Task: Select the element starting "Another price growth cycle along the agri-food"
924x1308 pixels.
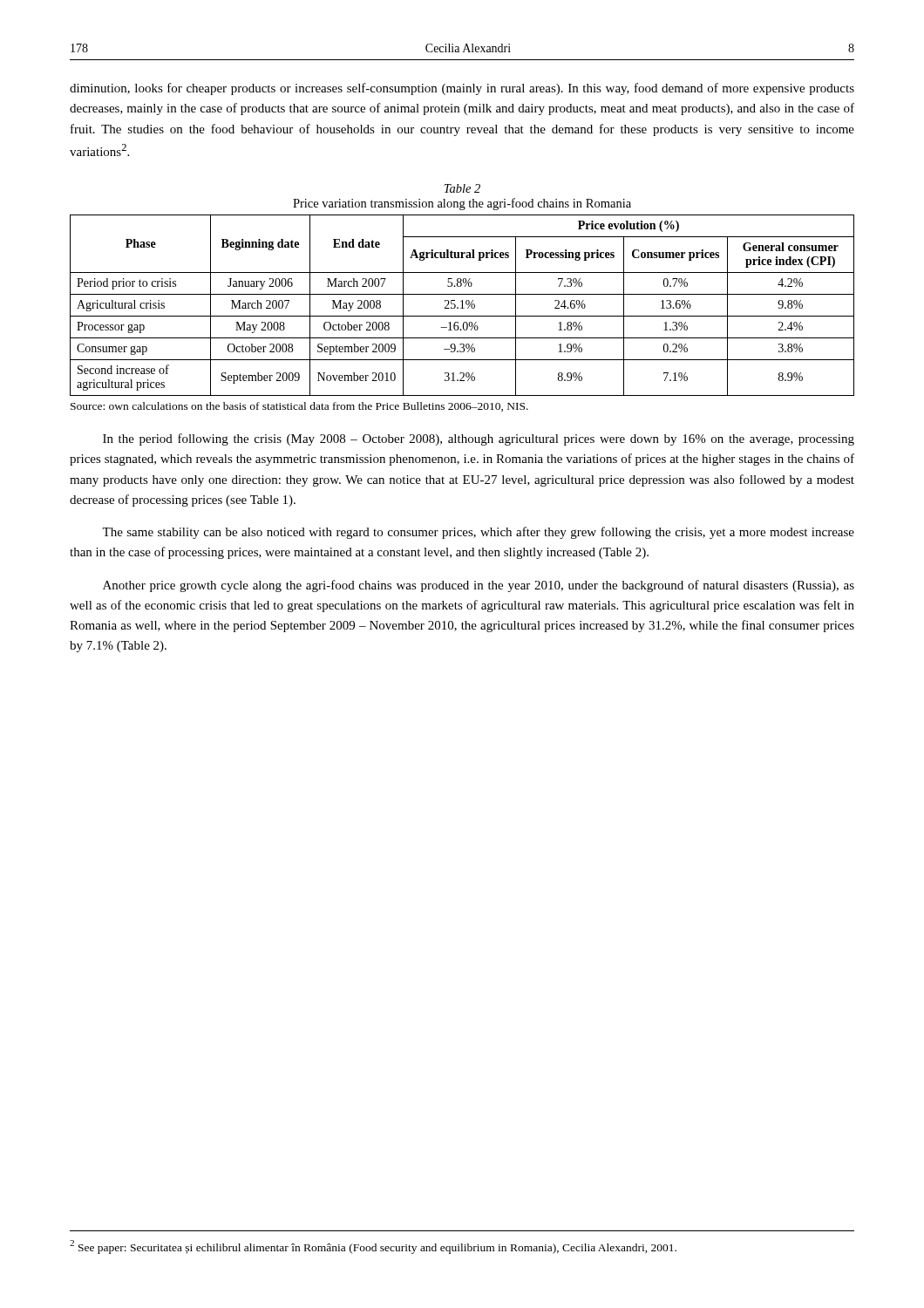Action: point(462,615)
